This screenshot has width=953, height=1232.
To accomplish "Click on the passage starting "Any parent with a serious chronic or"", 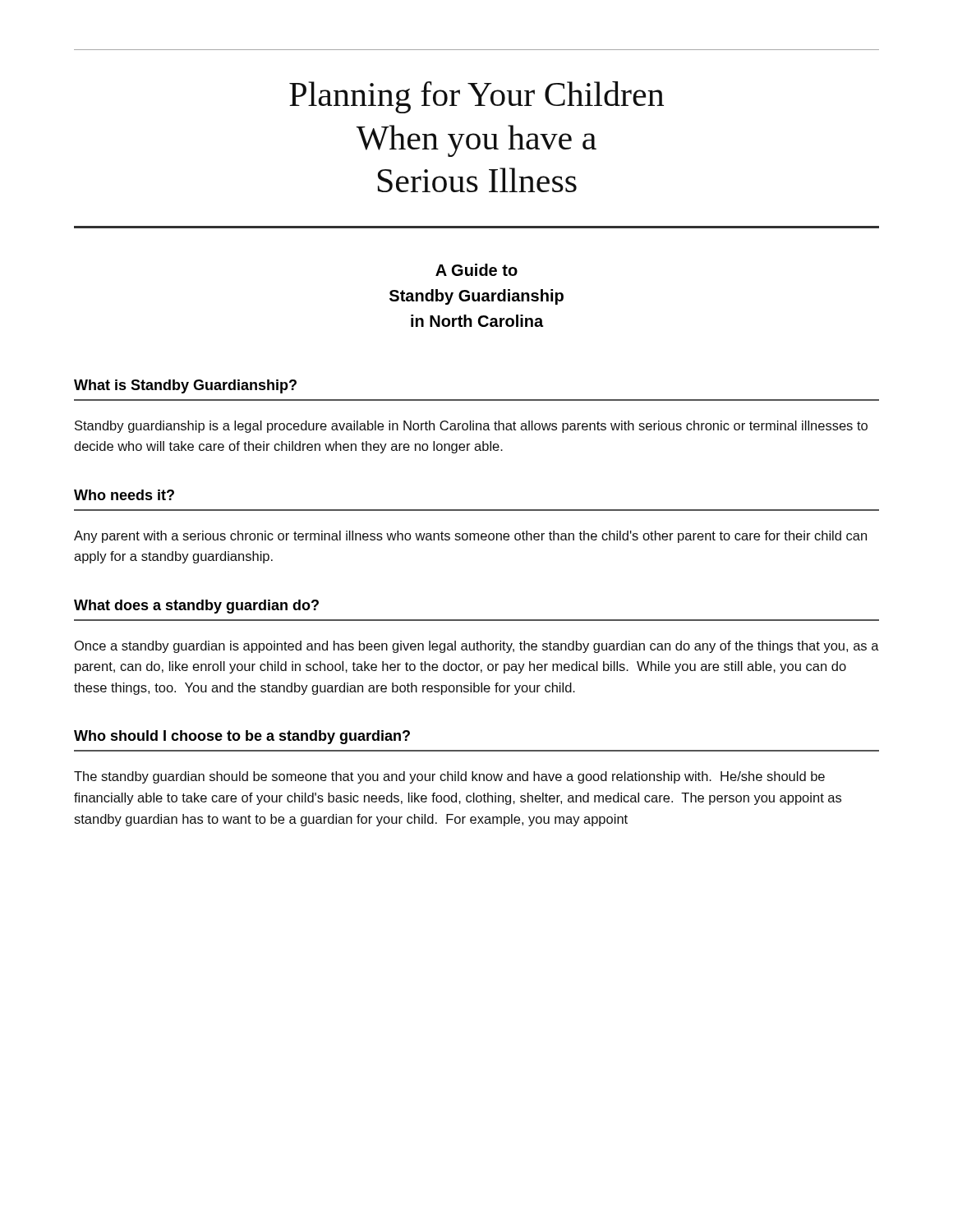I will tap(471, 546).
